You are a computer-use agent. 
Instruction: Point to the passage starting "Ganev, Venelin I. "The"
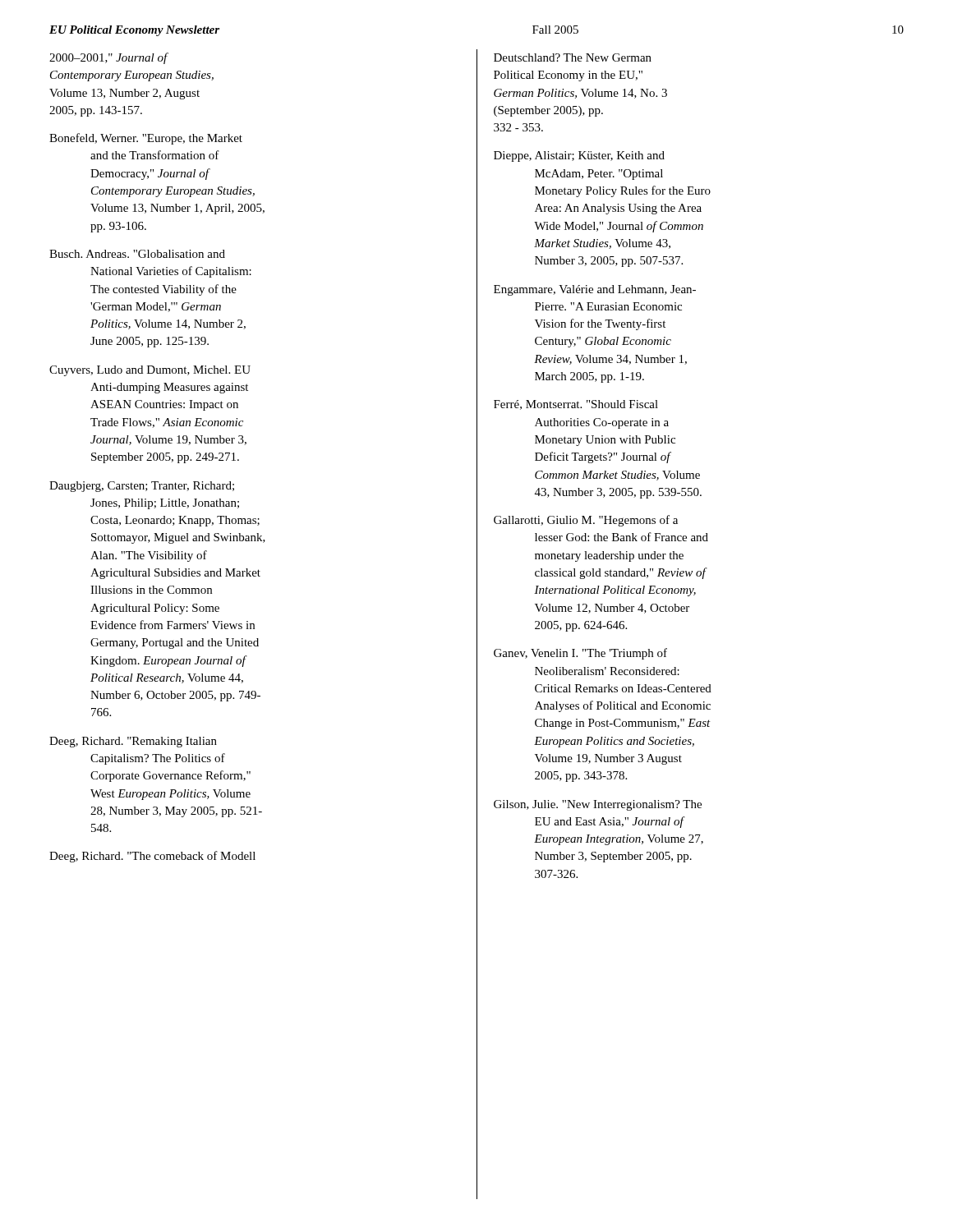(x=699, y=715)
